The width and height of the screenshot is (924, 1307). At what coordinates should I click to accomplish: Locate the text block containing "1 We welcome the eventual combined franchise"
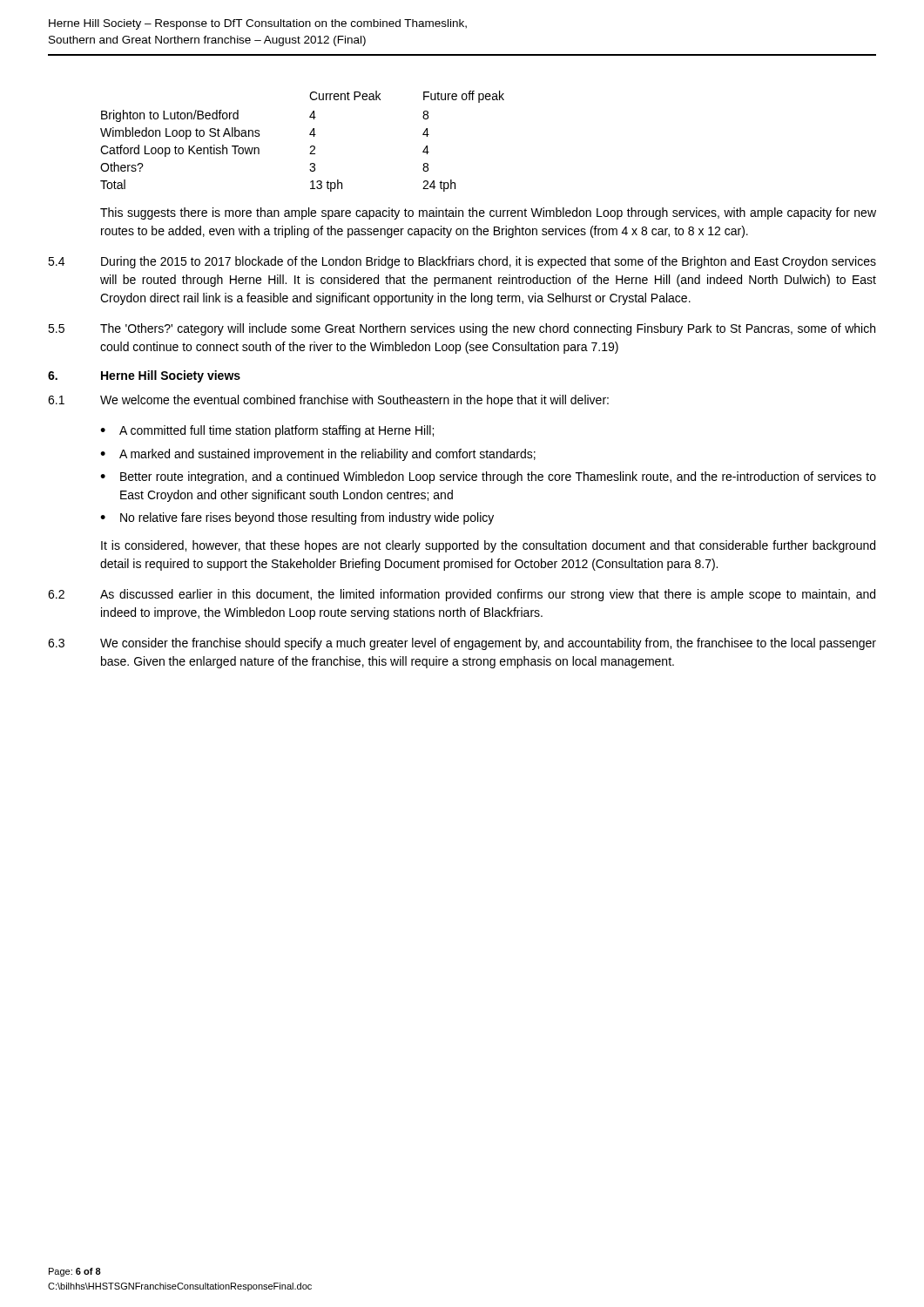click(x=462, y=400)
